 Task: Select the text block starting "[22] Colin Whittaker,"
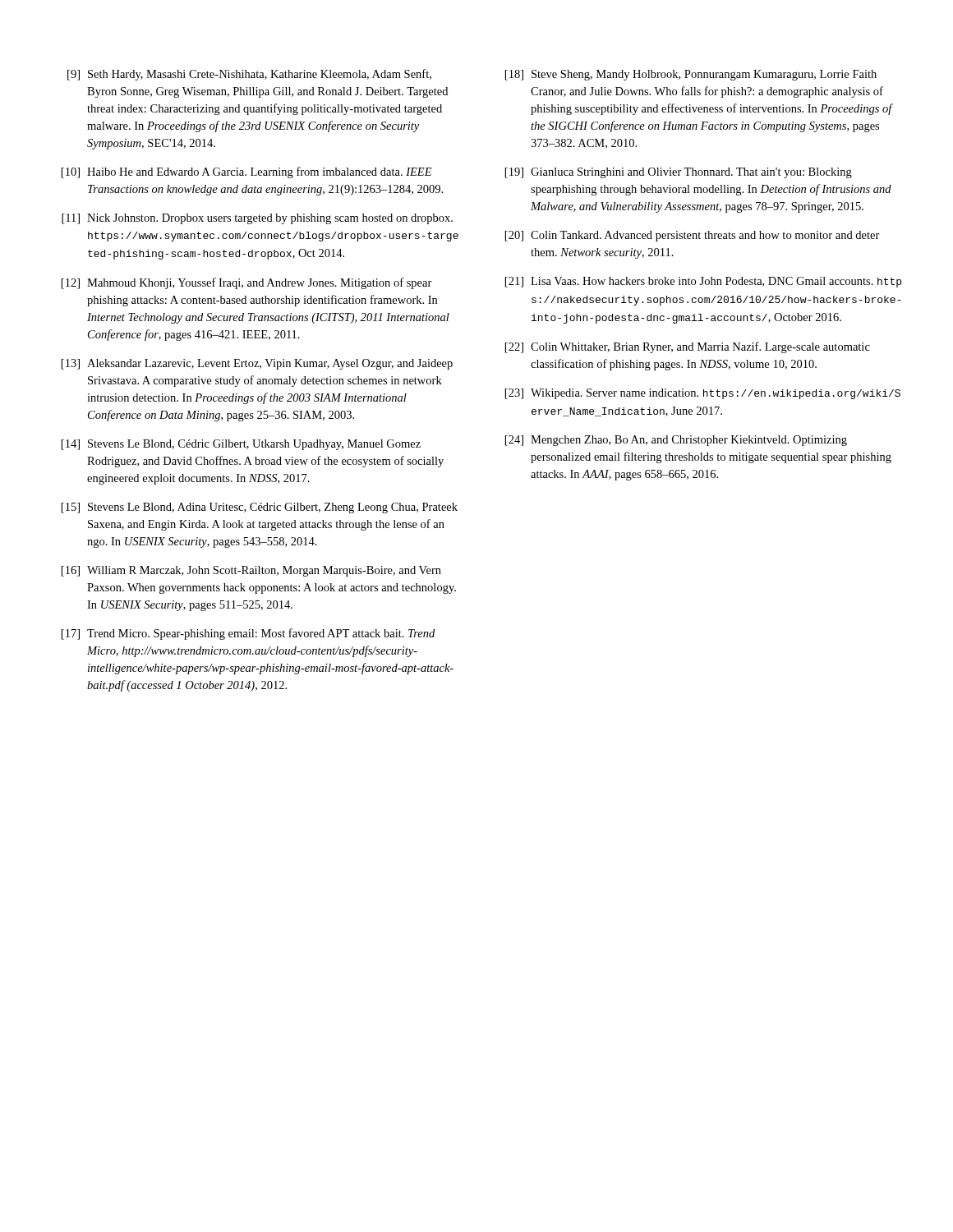[x=698, y=355]
